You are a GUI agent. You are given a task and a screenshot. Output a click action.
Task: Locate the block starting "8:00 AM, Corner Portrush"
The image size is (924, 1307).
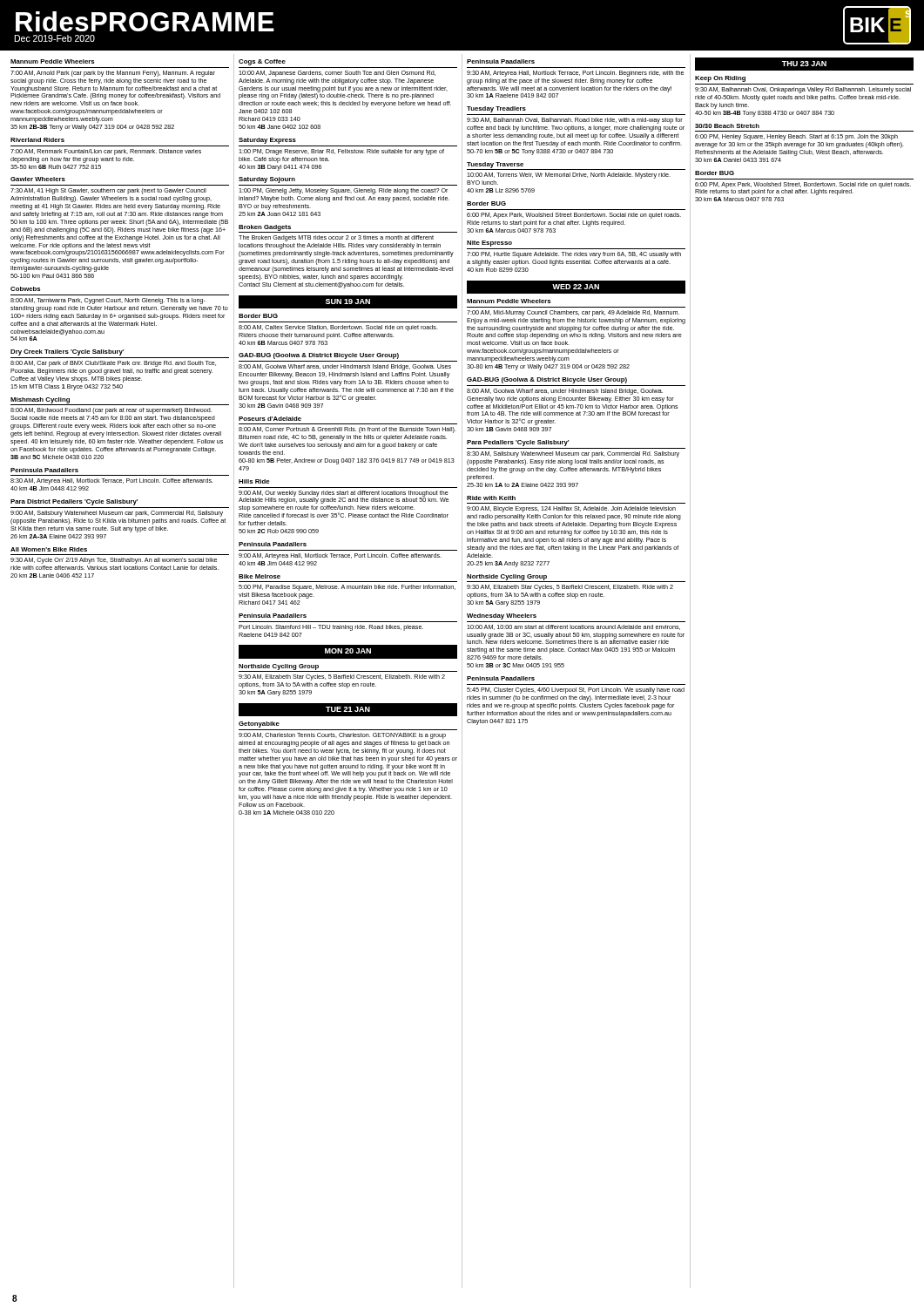347,449
